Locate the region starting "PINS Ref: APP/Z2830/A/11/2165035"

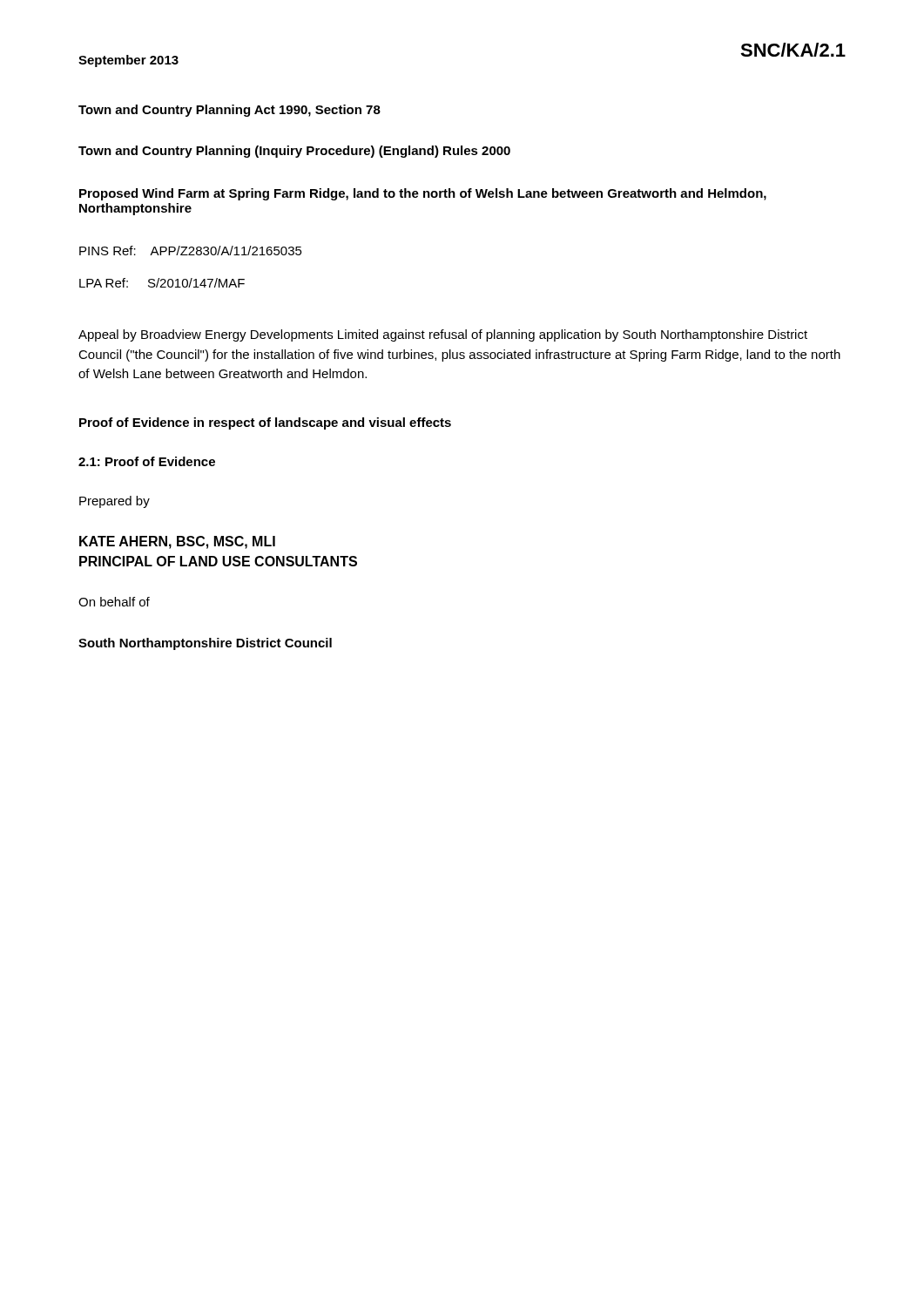(190, 250)
